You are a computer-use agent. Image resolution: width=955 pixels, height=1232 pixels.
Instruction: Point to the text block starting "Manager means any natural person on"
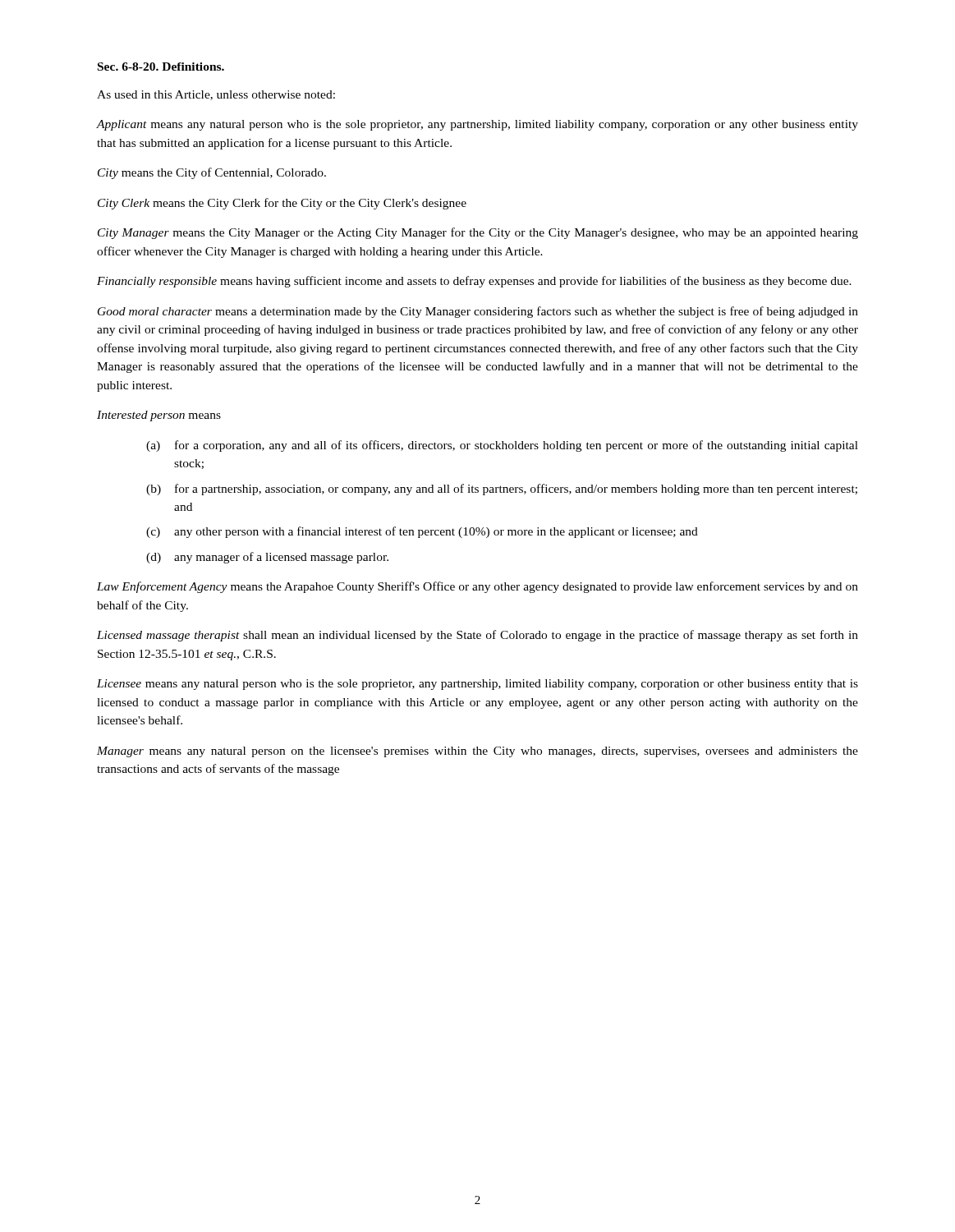[x=478, y=760]
